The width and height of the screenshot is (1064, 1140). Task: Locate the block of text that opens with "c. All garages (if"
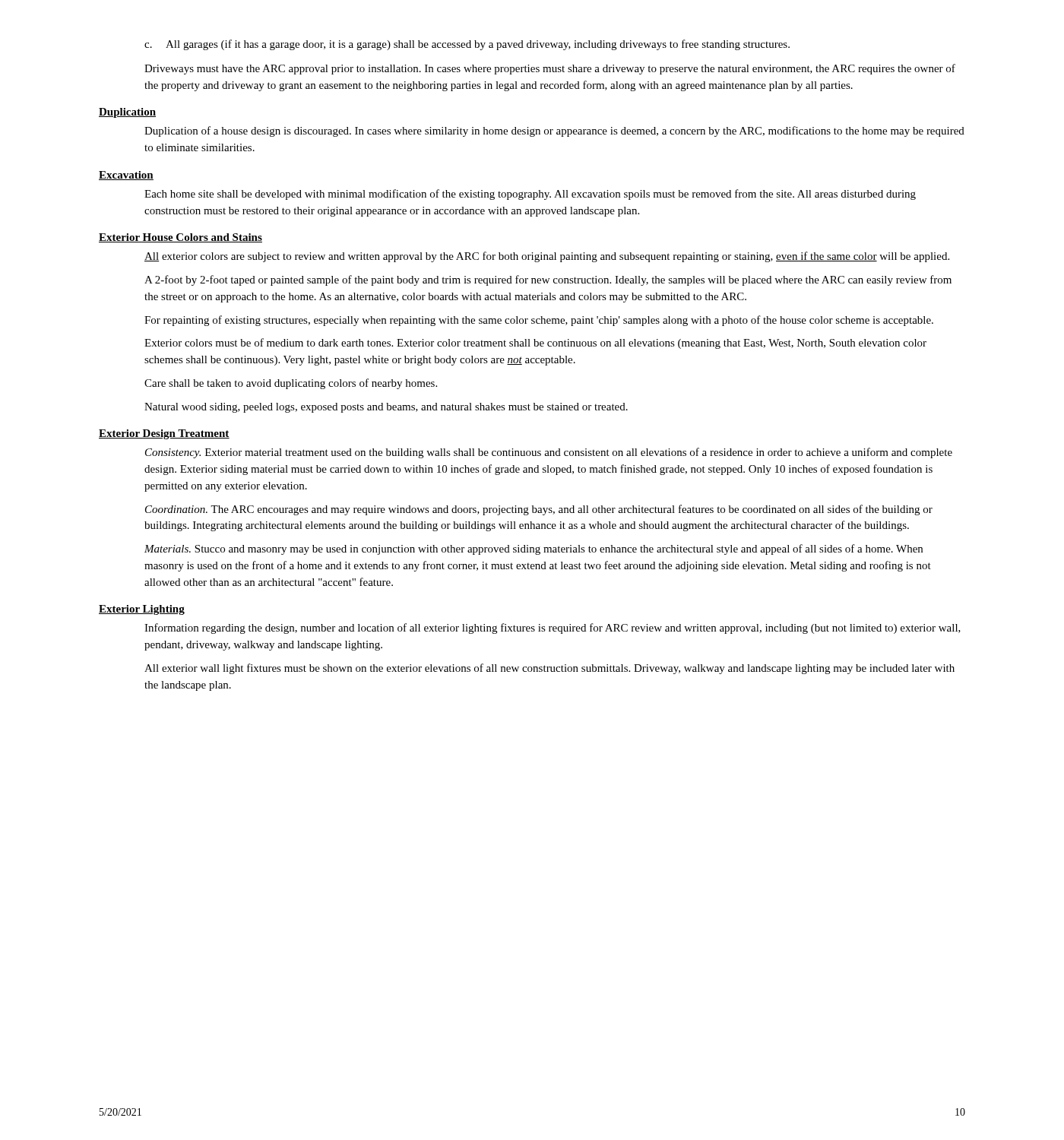(x=467, y=45)
